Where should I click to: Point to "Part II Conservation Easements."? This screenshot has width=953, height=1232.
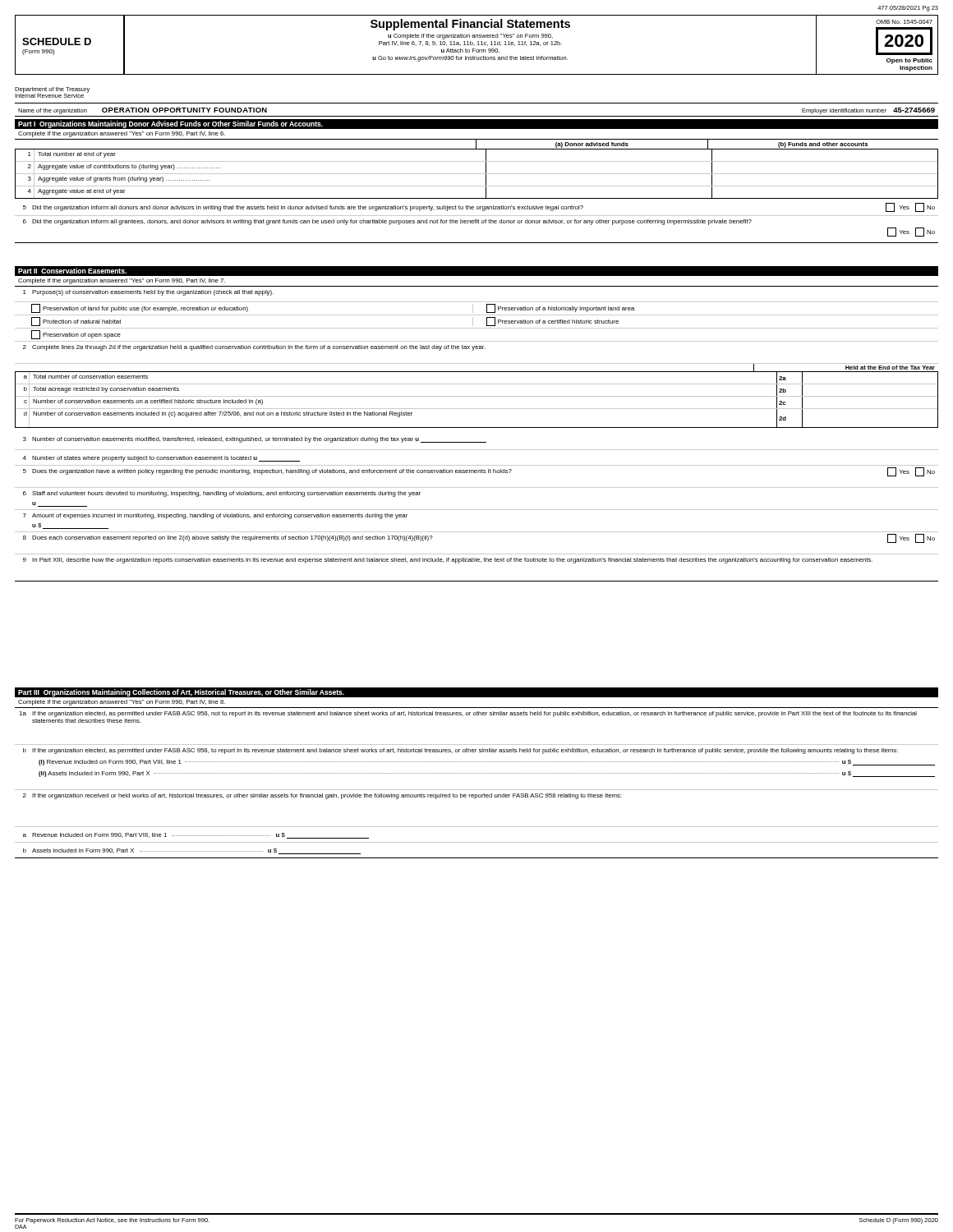pos(72,271)
